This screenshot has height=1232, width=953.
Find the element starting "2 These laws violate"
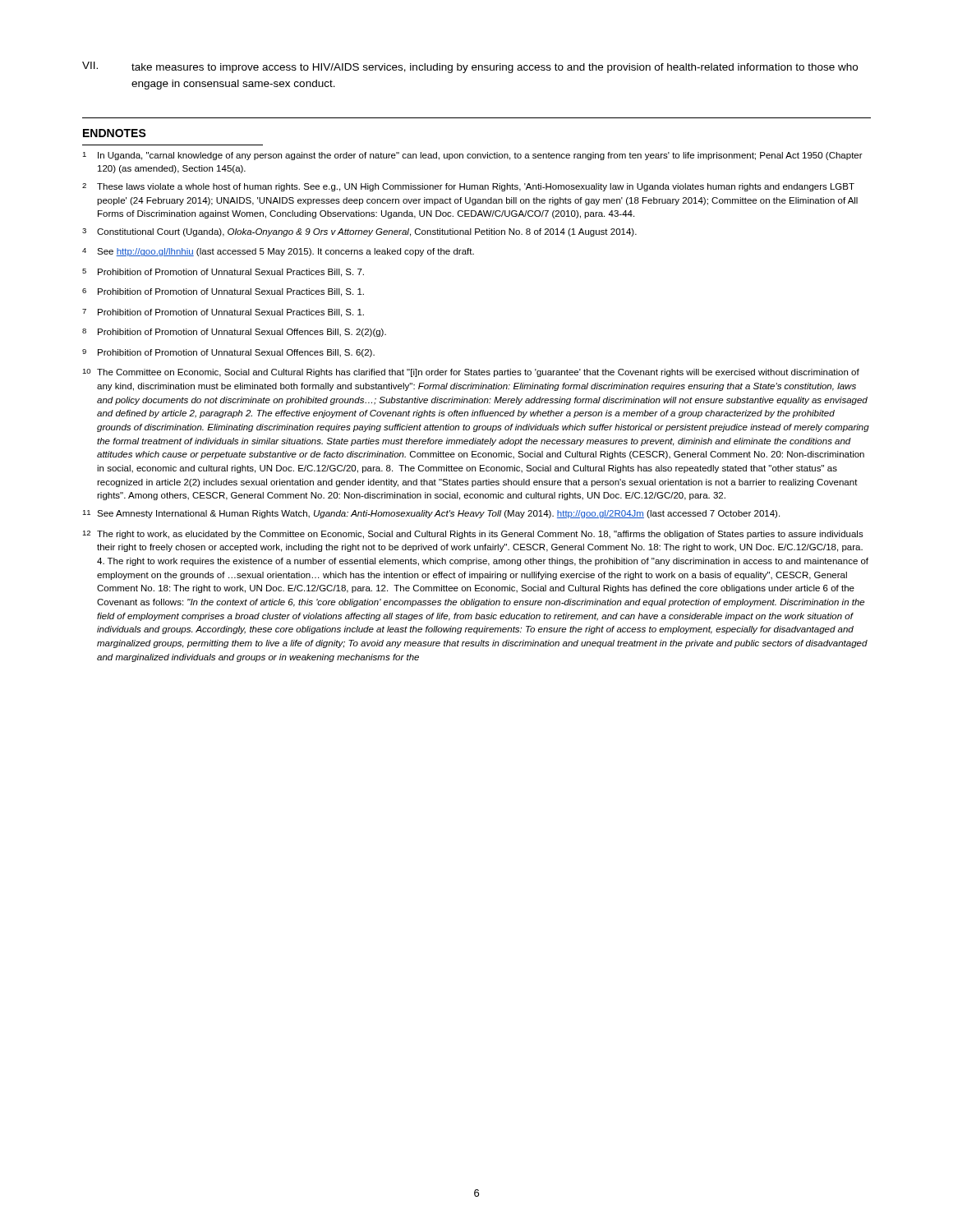pyautogui.click(x=476, y=200)
